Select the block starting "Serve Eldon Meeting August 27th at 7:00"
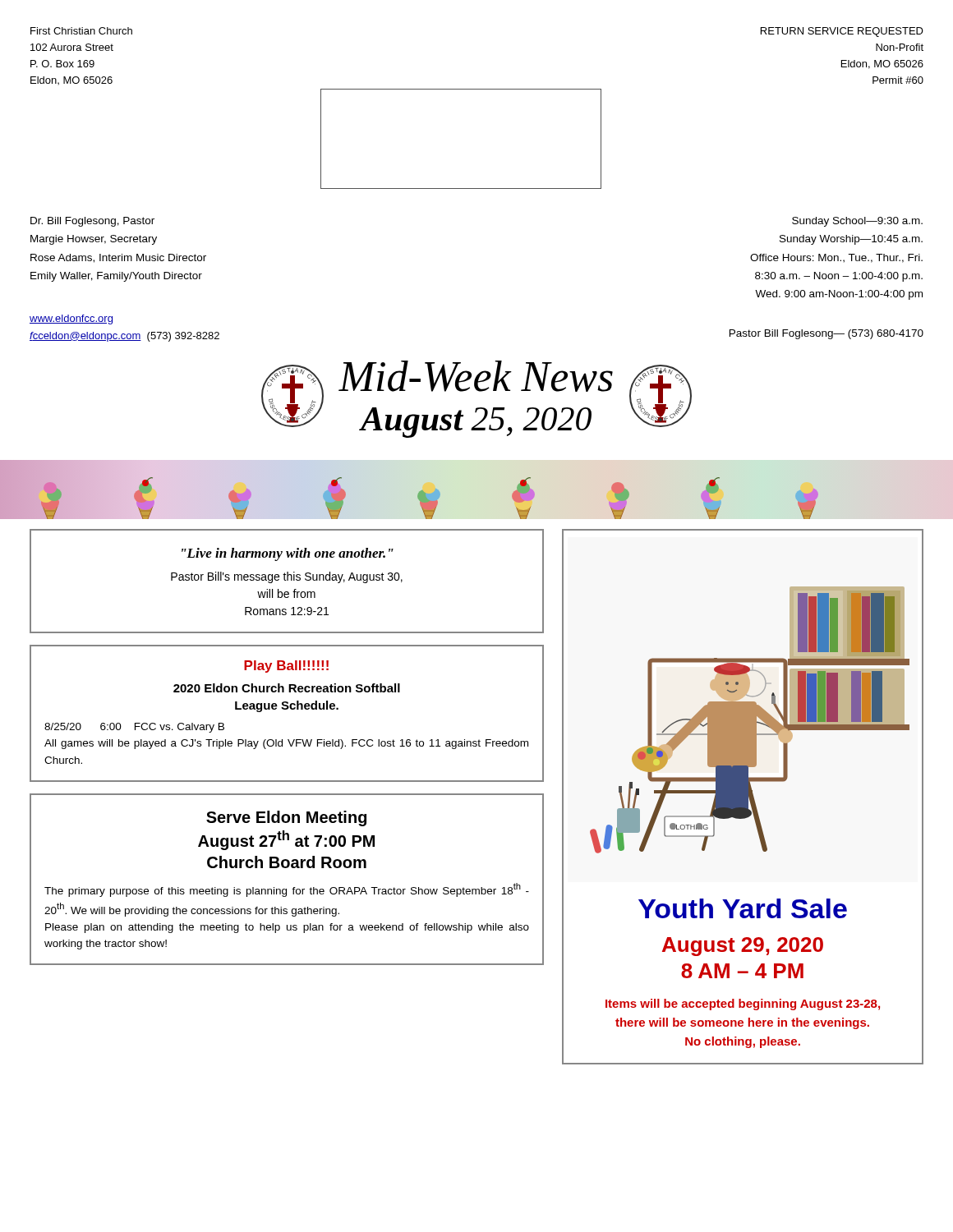The image size is (953, 1232). [287, 879]
